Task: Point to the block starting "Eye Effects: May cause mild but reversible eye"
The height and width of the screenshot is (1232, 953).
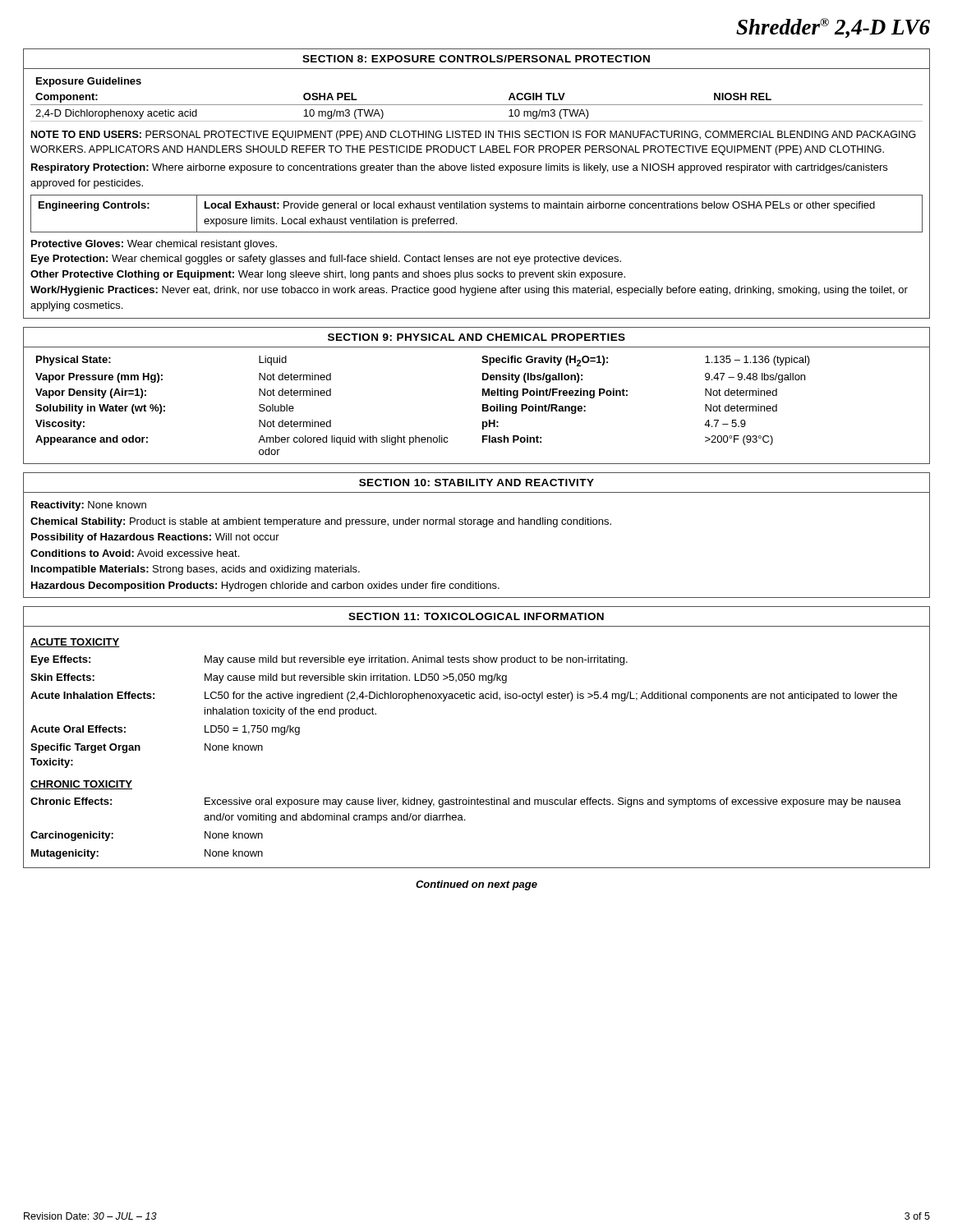Action: (476, 660)
